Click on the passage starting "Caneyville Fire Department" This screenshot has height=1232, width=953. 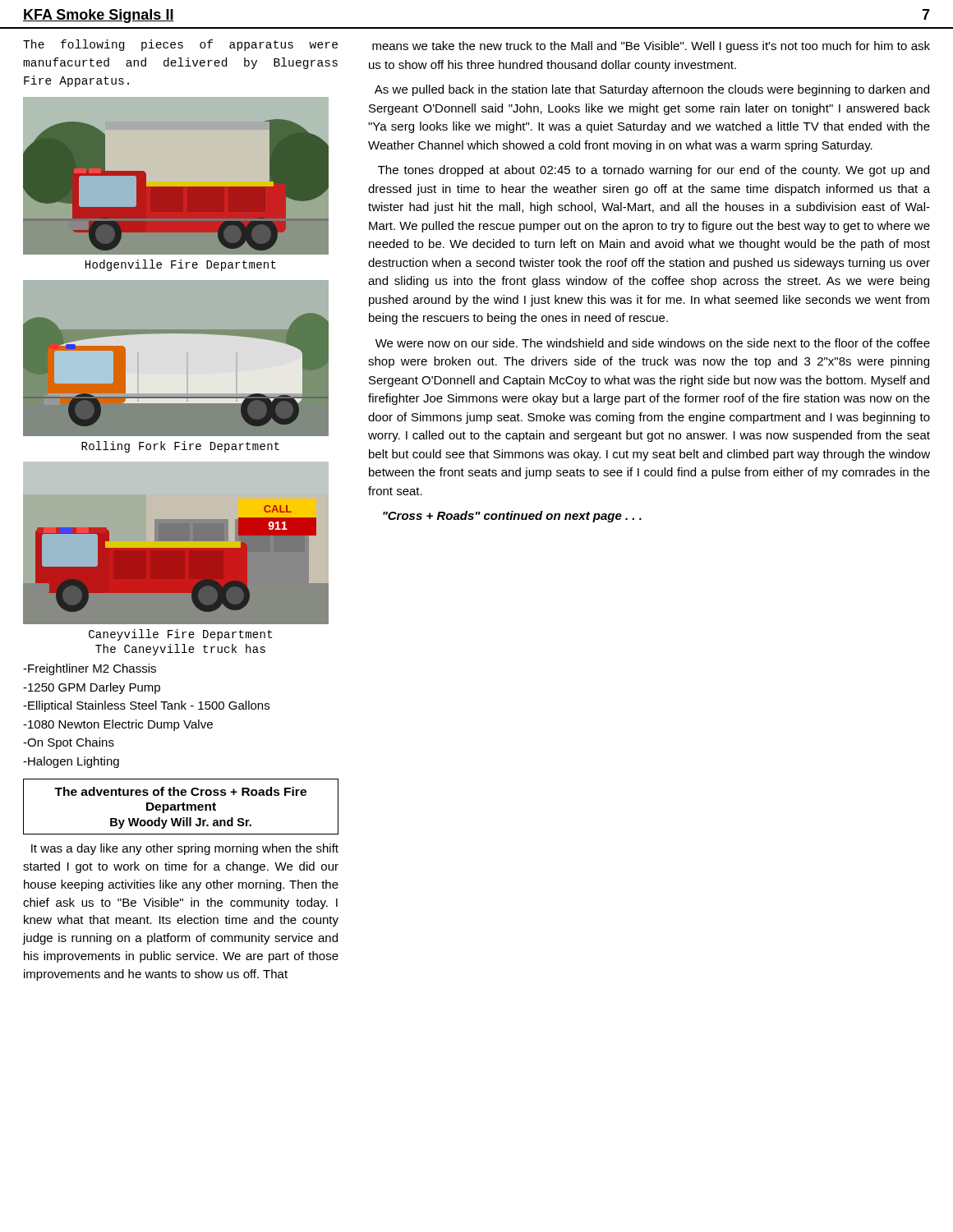pyautogui.click(x=181, y=635)
